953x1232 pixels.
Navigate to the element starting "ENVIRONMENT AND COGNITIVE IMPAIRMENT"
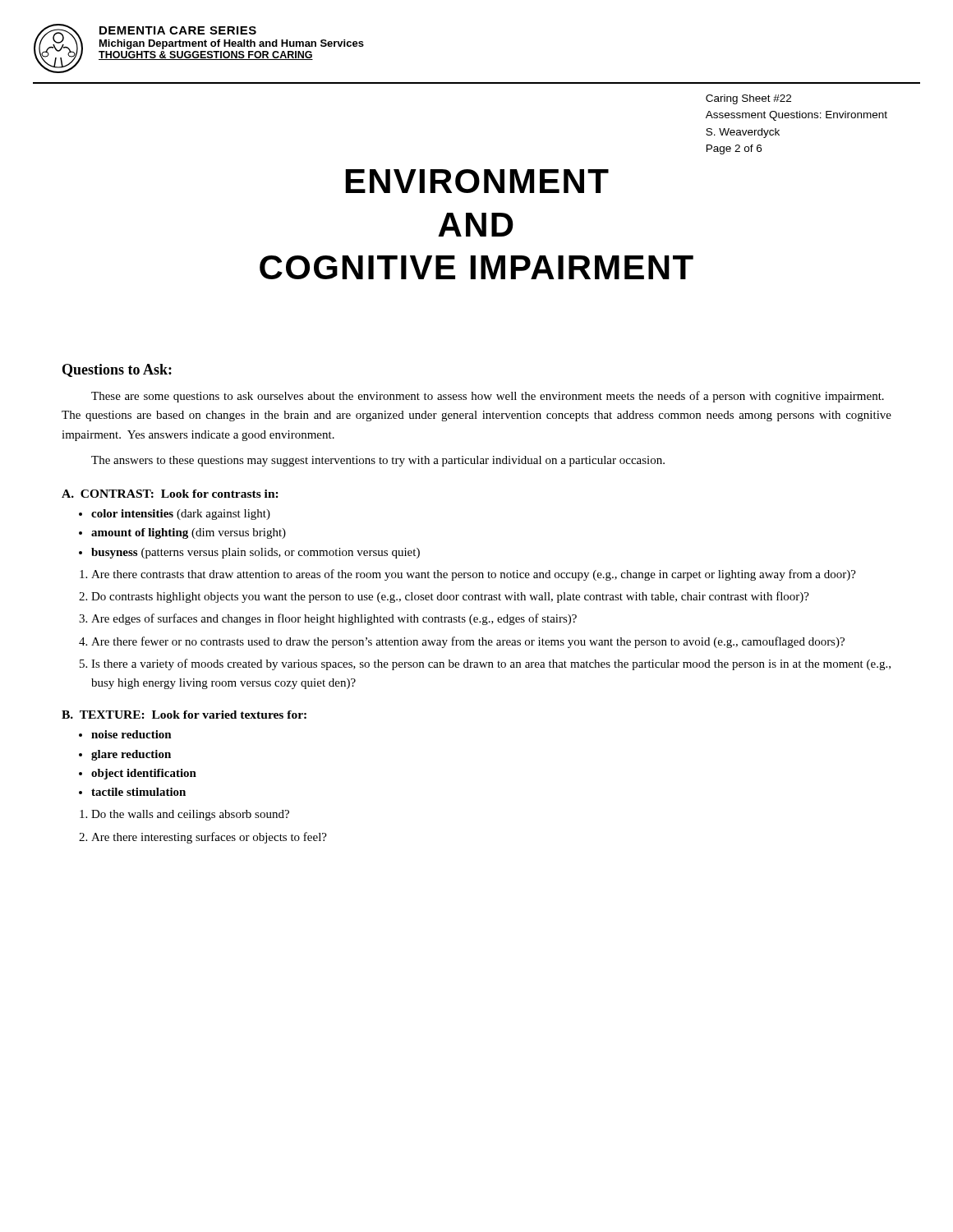point(476,225)
